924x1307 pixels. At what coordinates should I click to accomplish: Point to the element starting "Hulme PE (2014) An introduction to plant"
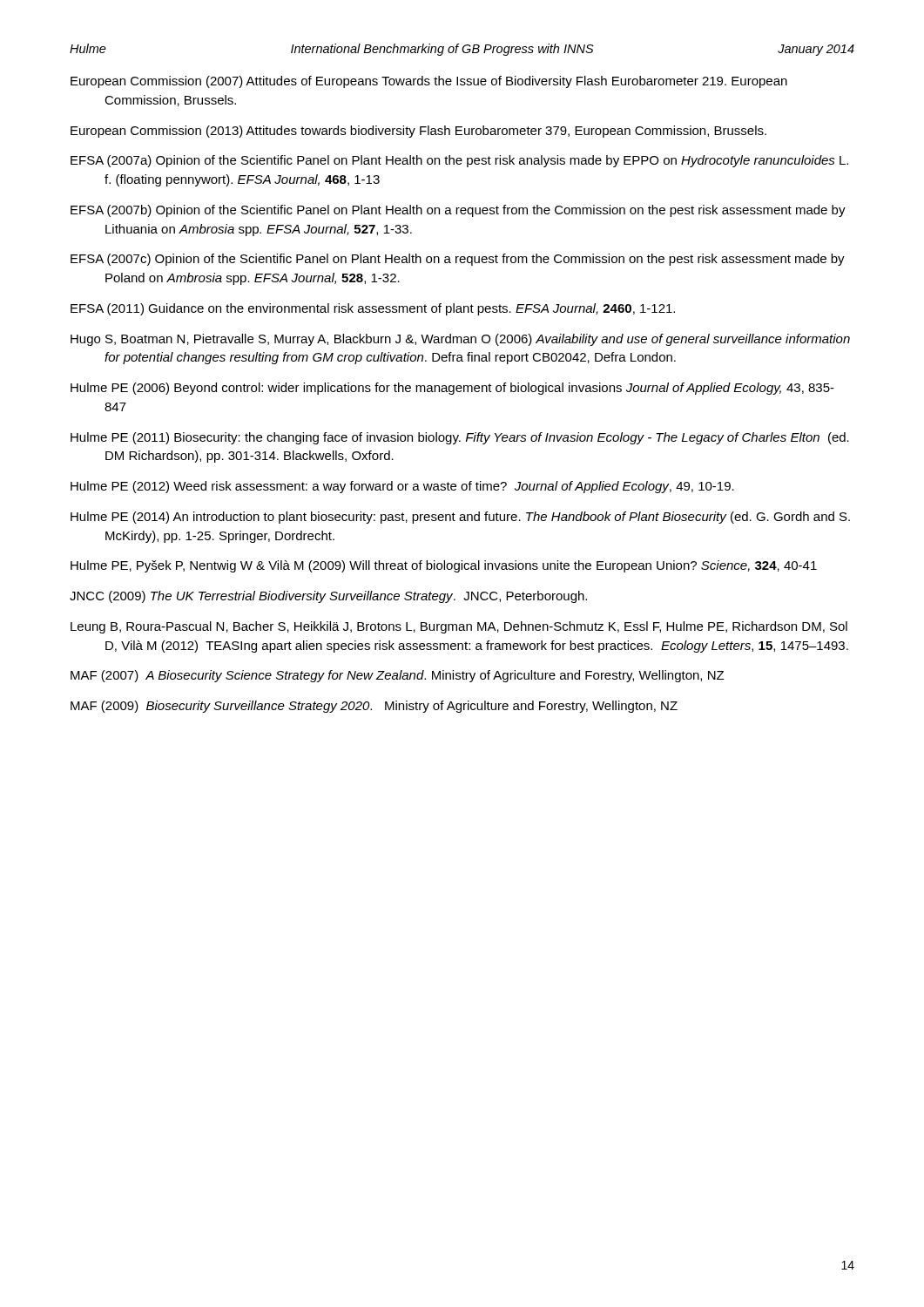click(460, 526)
